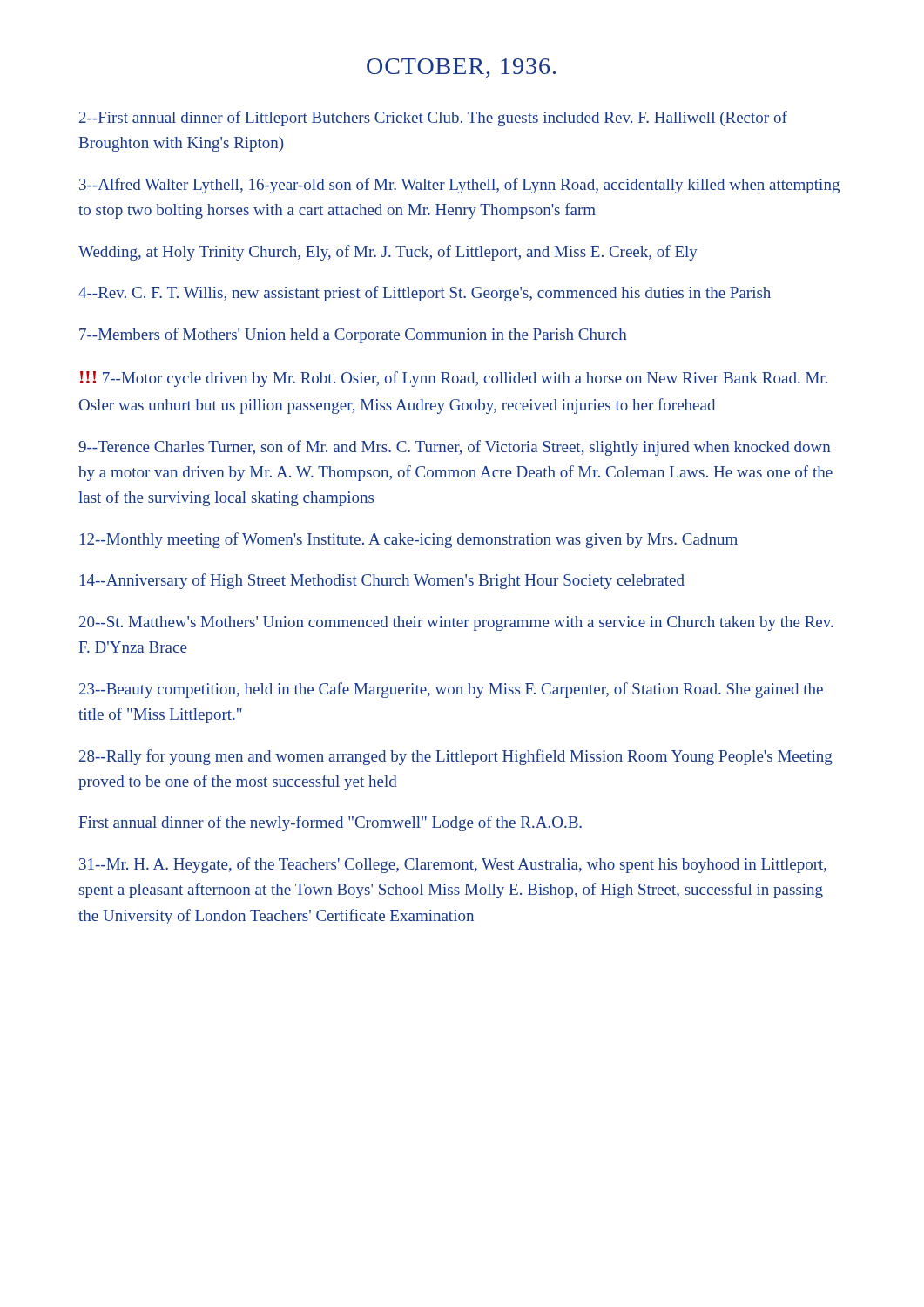Navigate to the block starting "14--Anniversary of High"
The height and width of the screenshot is (1307, 924).
pyautogui.click(x=381, y=580)
